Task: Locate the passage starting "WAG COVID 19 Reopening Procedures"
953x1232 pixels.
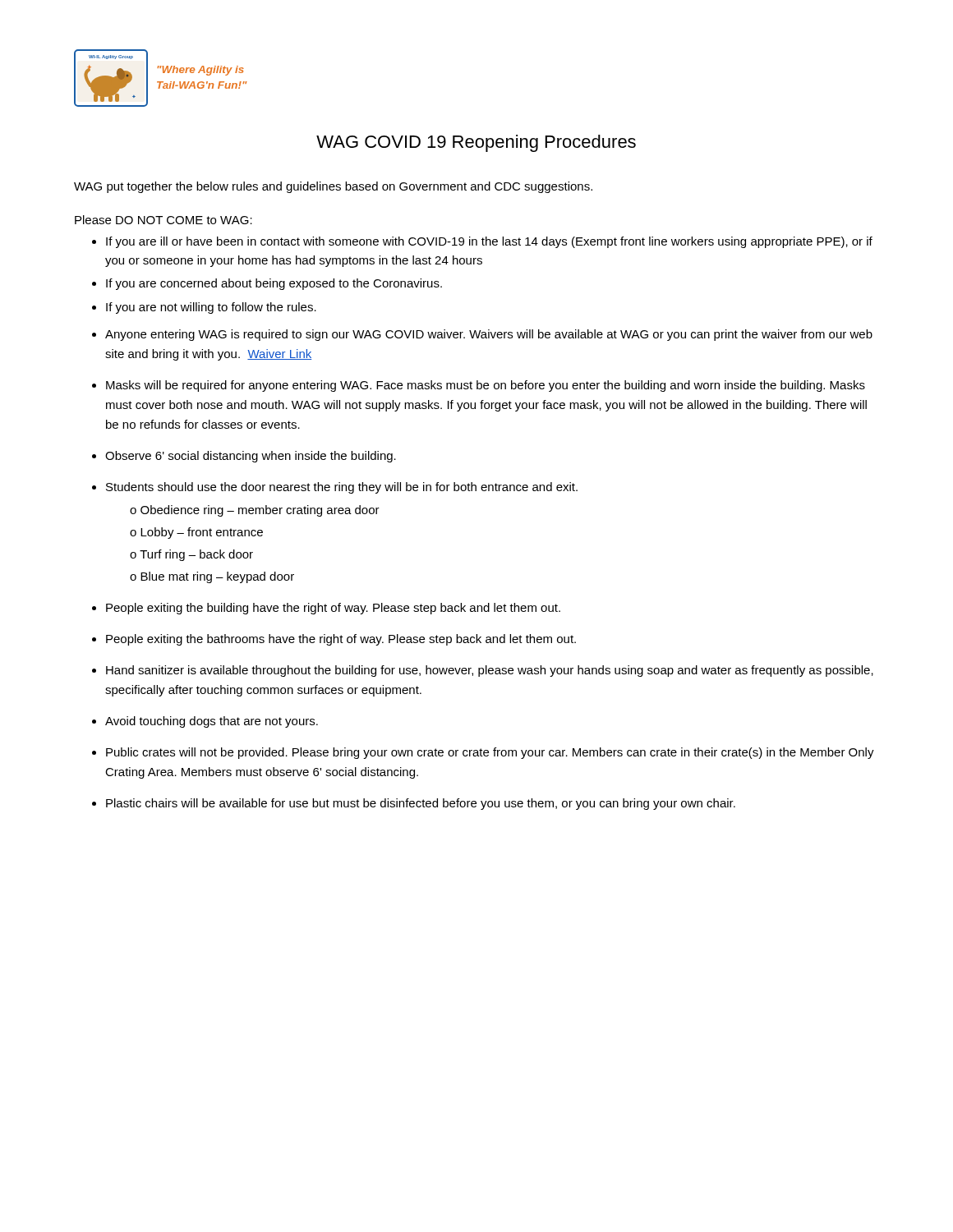Action: [x=476, y=142]
